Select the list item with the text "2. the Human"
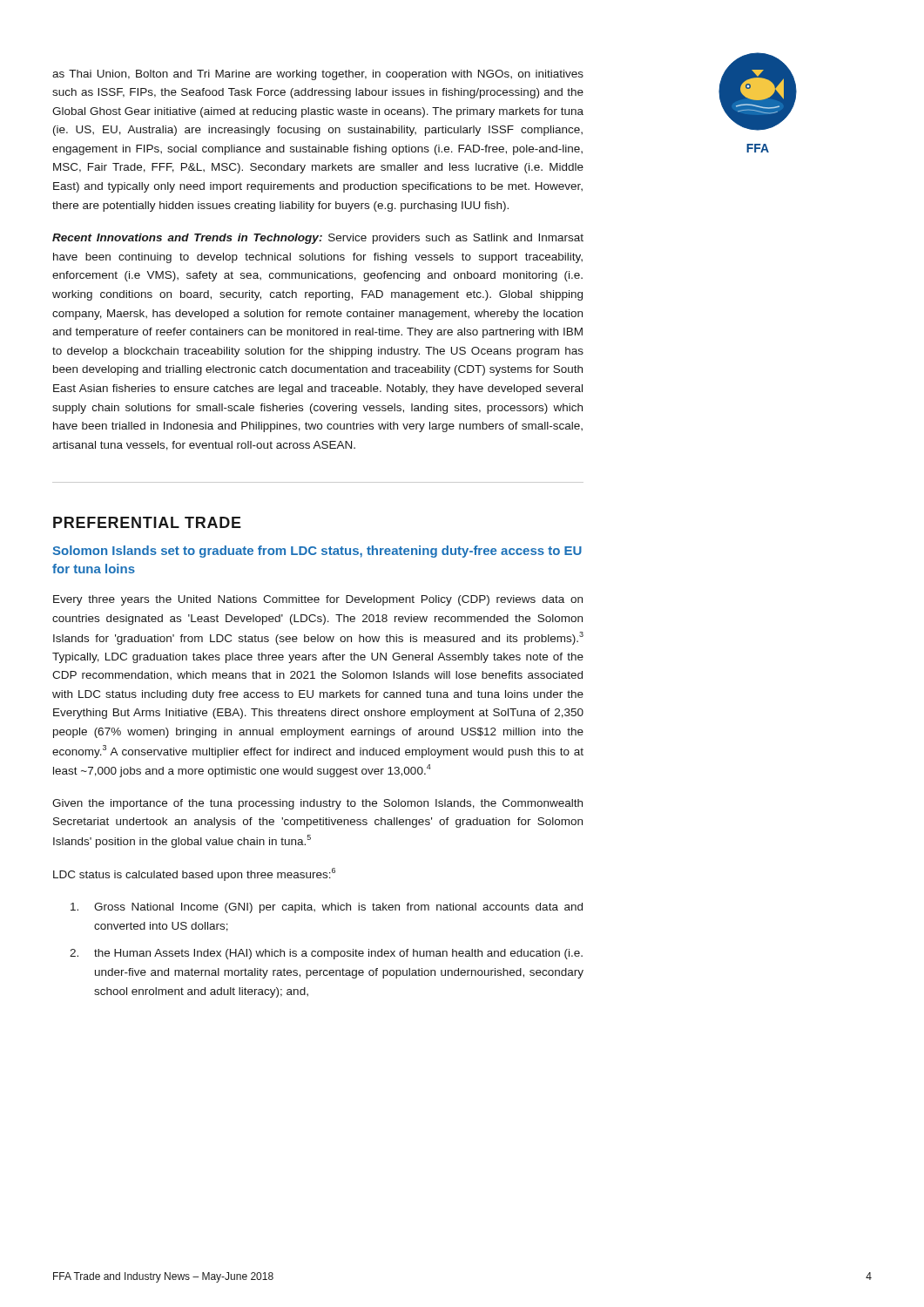The height and width of the screenshot is (1307, 924). point(327,972)
